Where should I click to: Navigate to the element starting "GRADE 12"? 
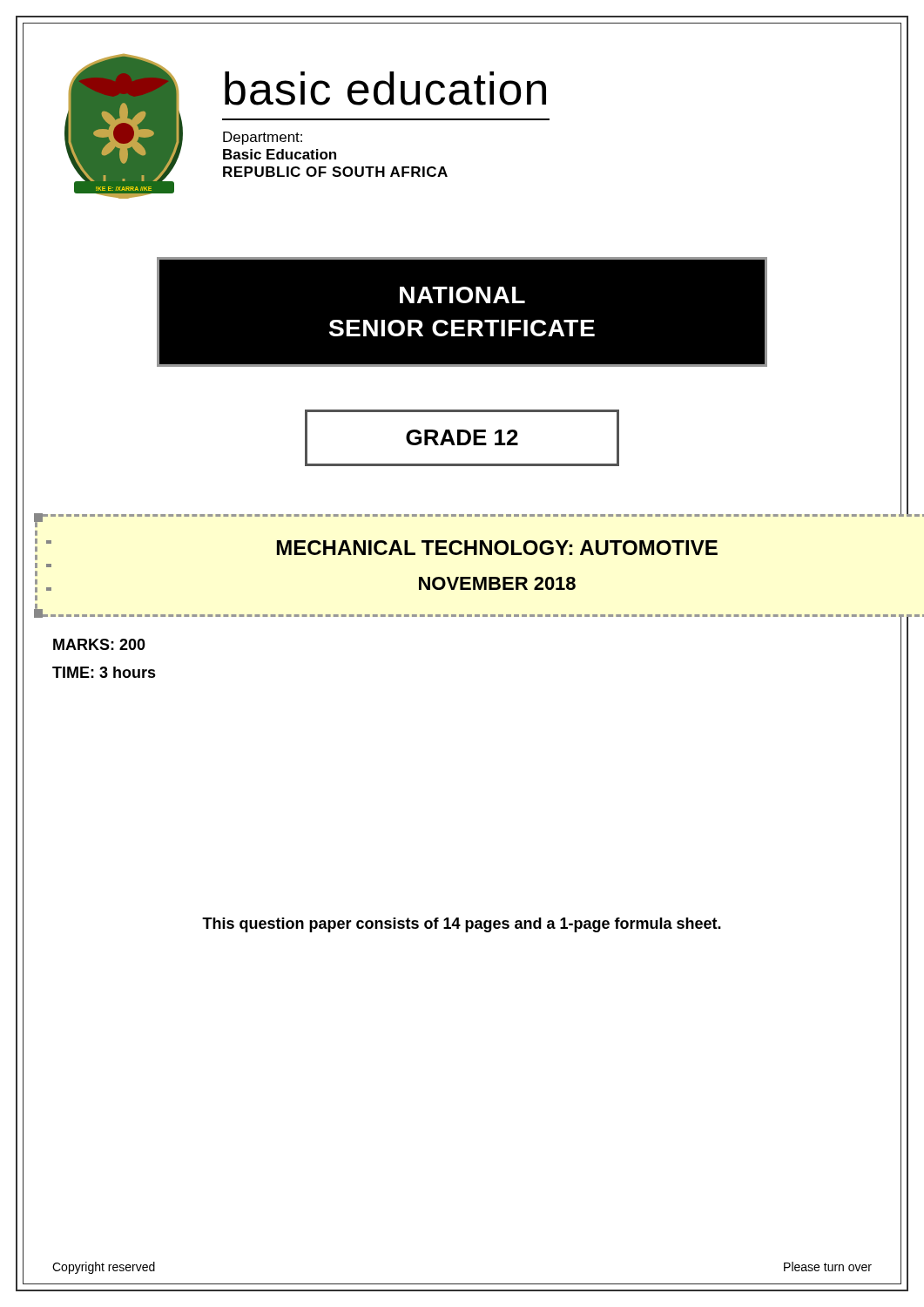click(x=462, y=437)
